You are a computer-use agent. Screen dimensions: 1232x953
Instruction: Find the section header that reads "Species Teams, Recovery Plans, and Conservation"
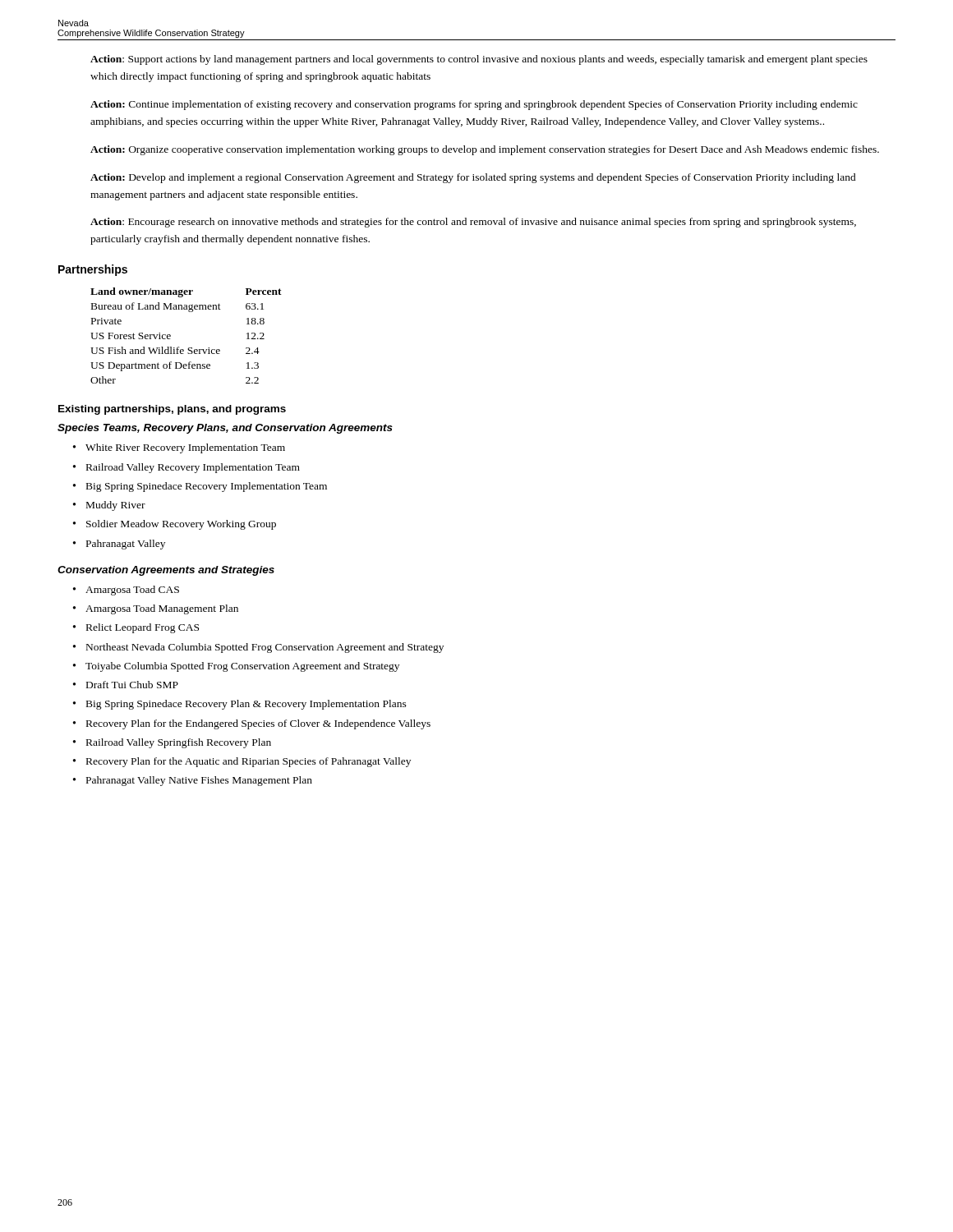(x=225, y=428)
